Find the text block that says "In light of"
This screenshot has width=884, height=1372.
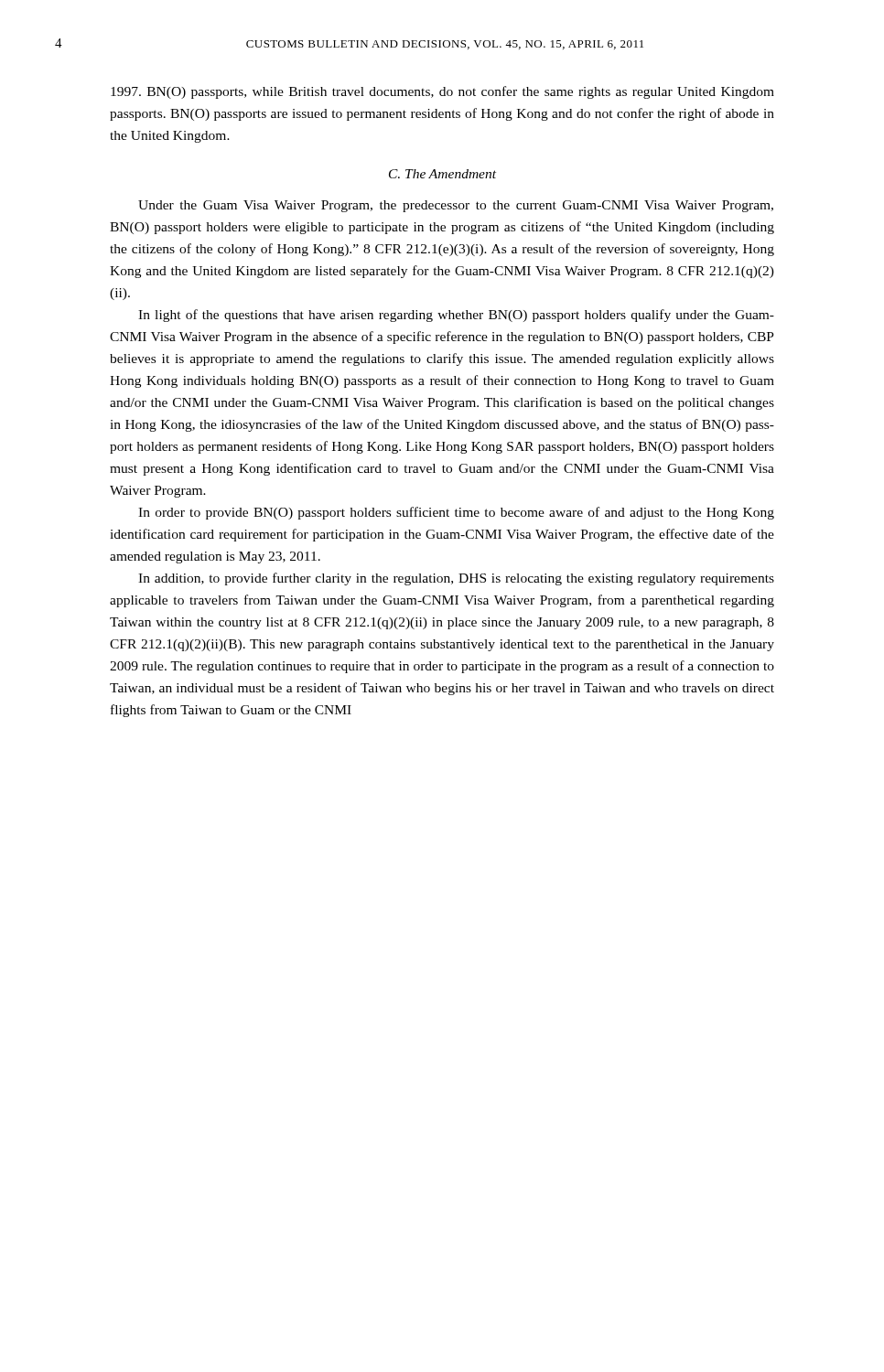[442, 403]
